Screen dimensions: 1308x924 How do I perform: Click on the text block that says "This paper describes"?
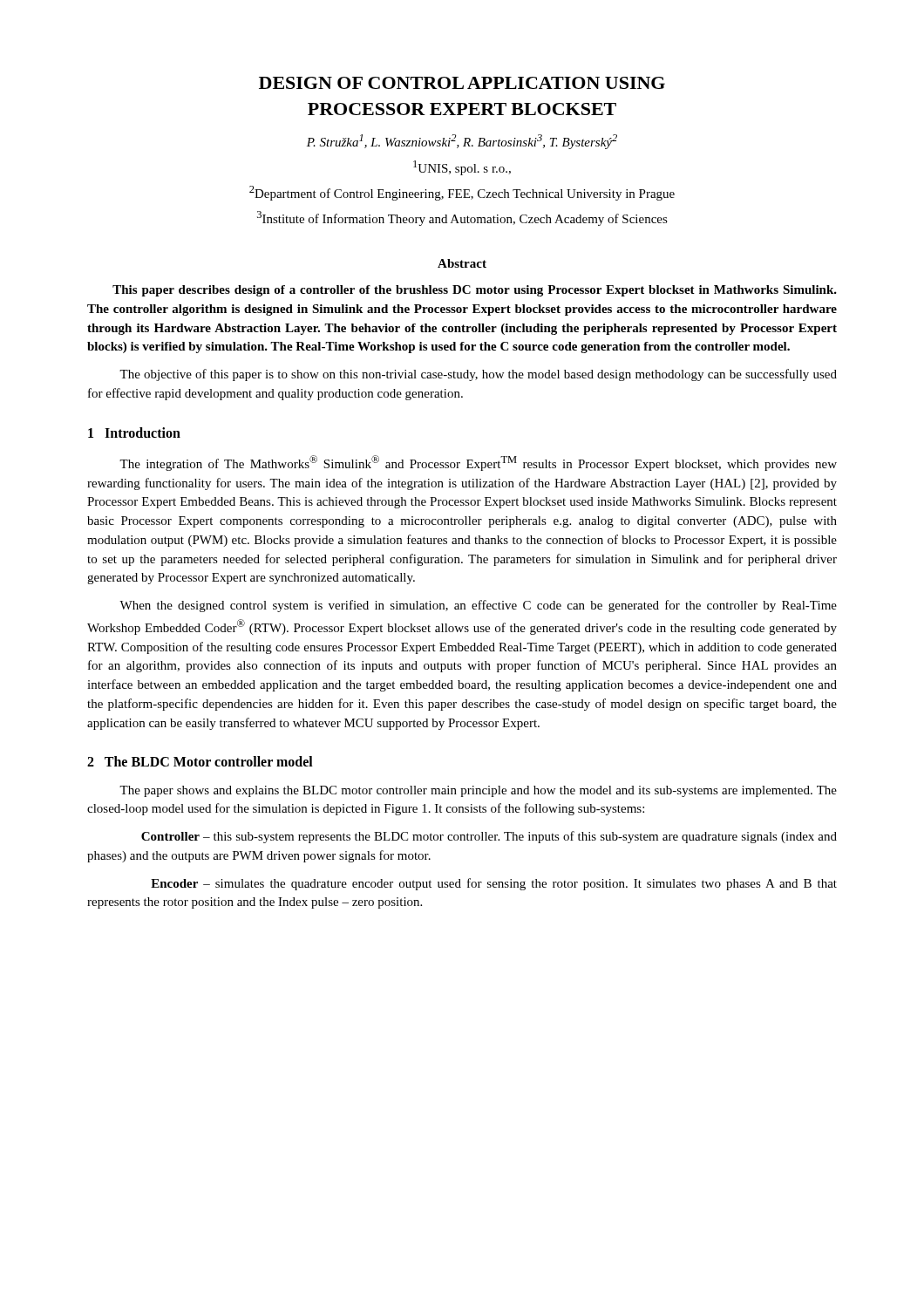click(462, 318)
